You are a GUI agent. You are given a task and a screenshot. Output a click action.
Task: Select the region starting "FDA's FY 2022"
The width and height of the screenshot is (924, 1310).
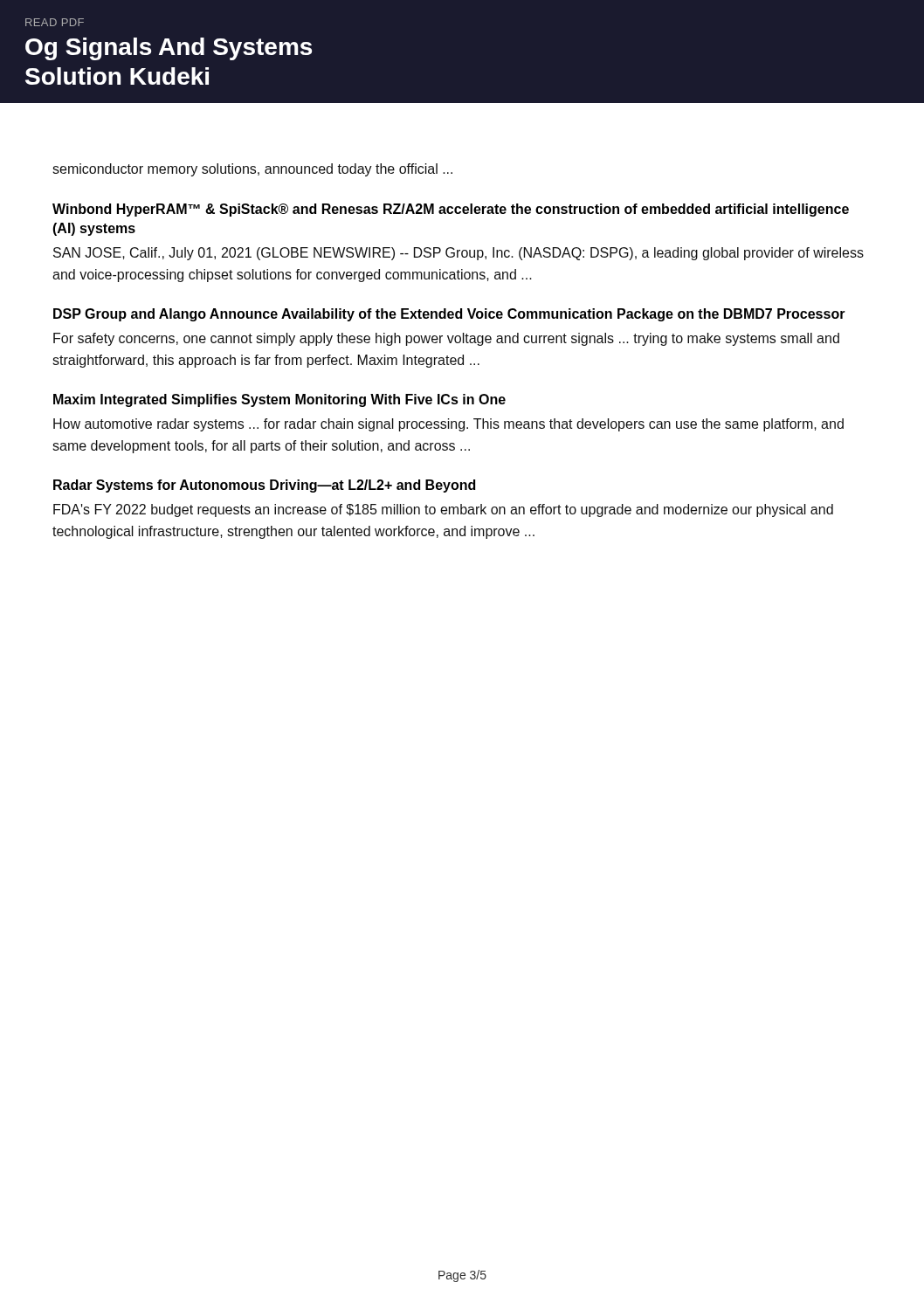(443, 520)
